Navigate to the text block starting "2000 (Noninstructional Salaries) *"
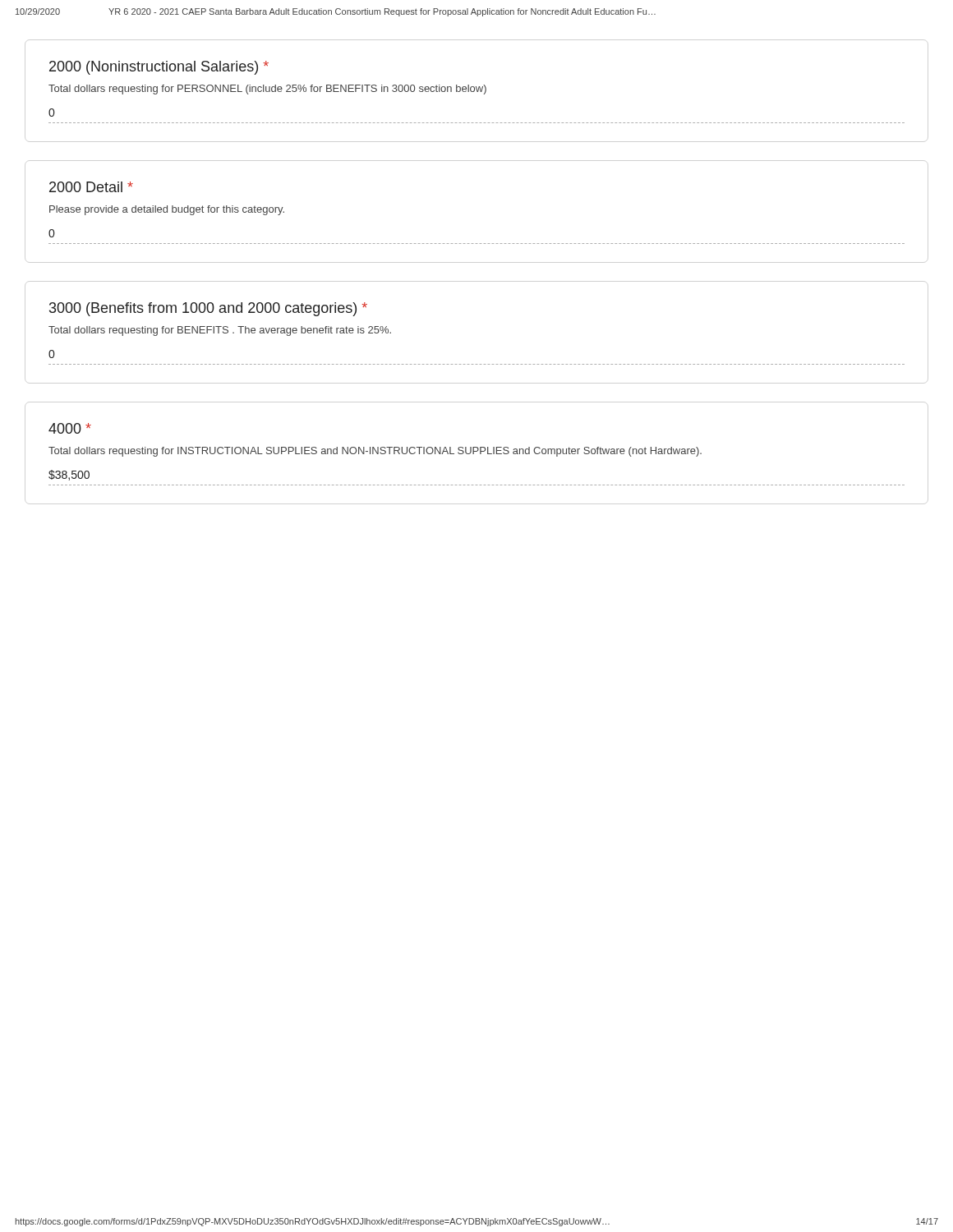Image resolution: width=953 pixels, height=1232 pixels. (x=159, y=67)
